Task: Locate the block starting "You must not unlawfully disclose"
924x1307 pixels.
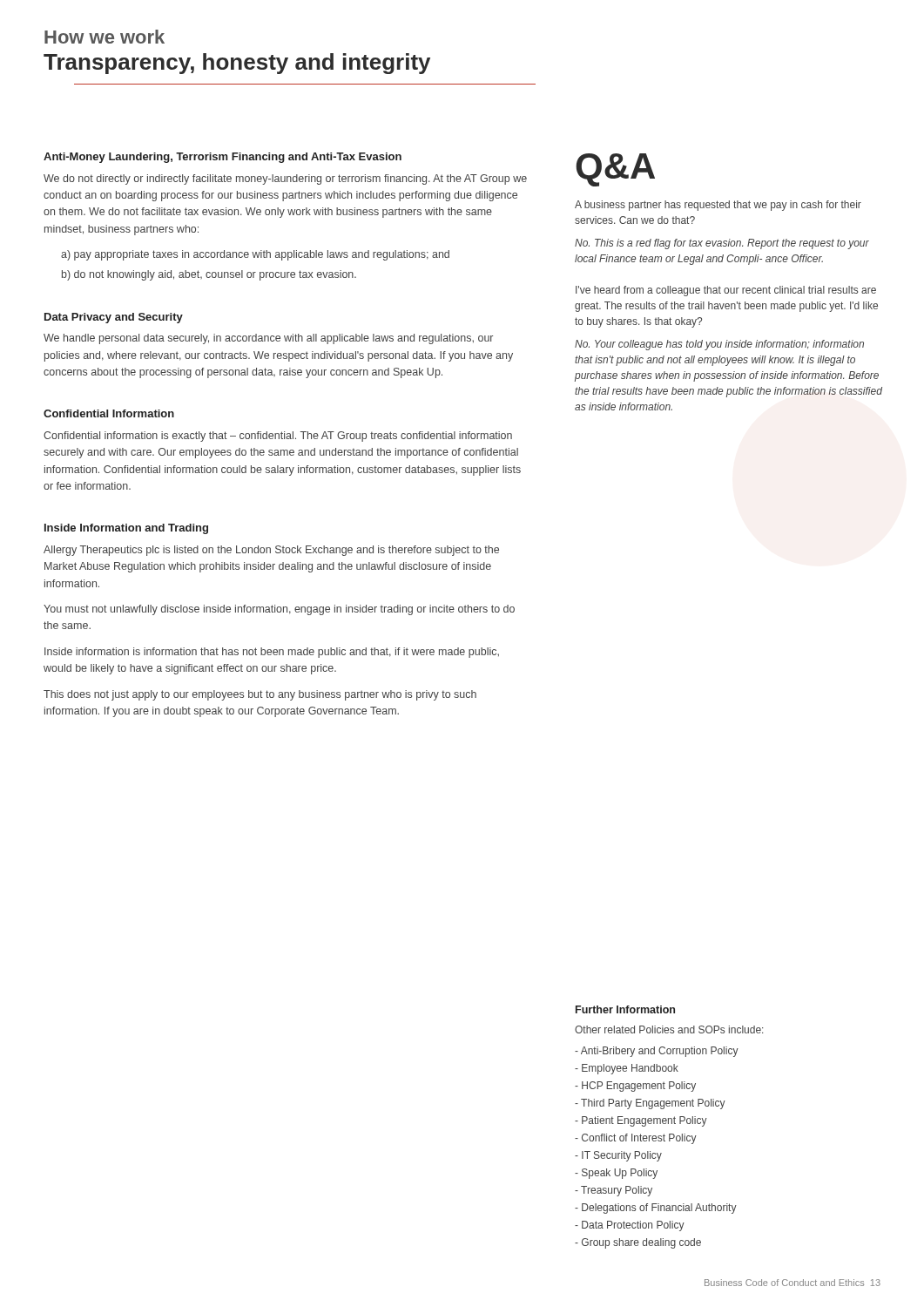Action: click(x=279, y=617)
